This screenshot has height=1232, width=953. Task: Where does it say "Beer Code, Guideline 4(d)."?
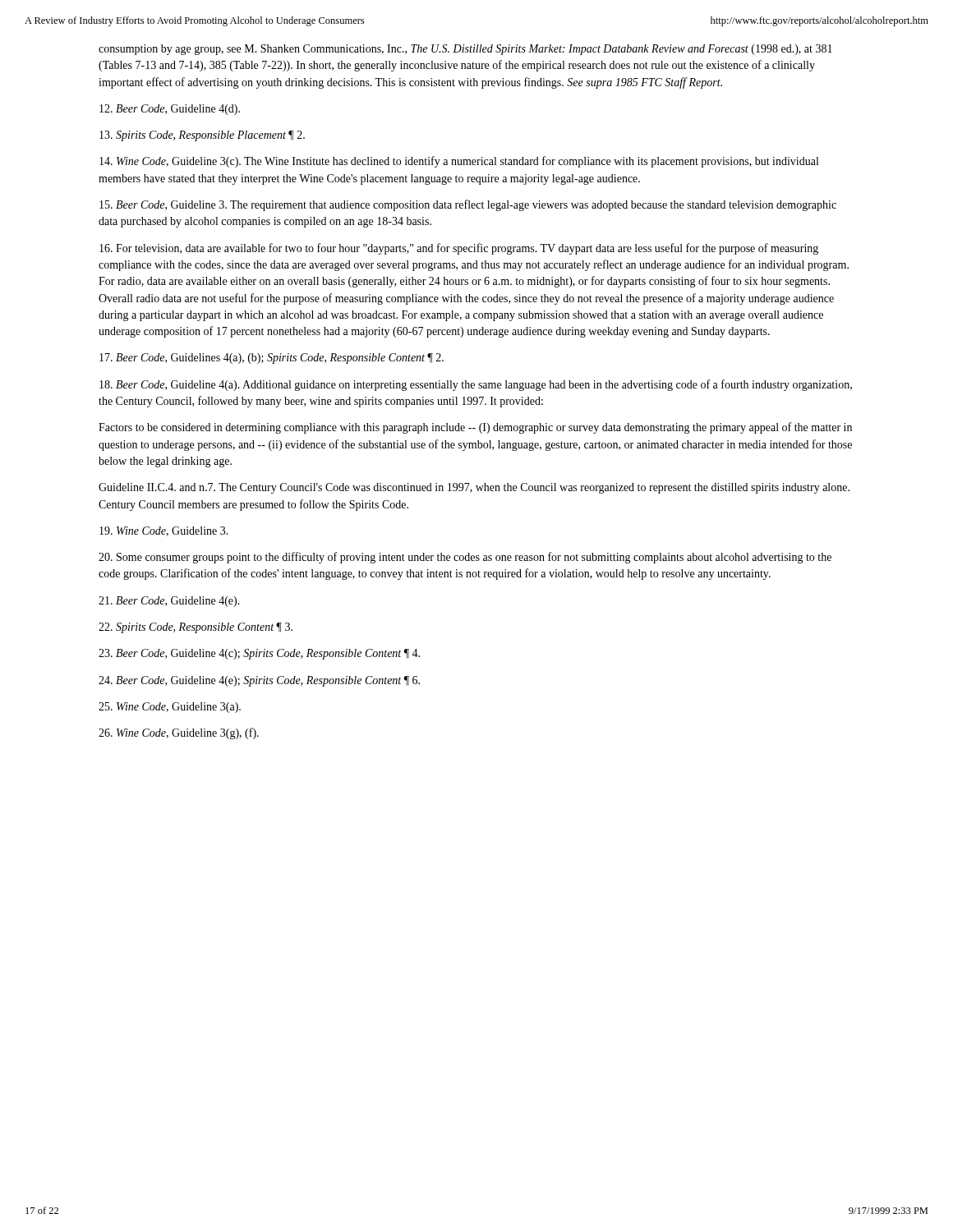pyautogui.click(x=170, y=110)
